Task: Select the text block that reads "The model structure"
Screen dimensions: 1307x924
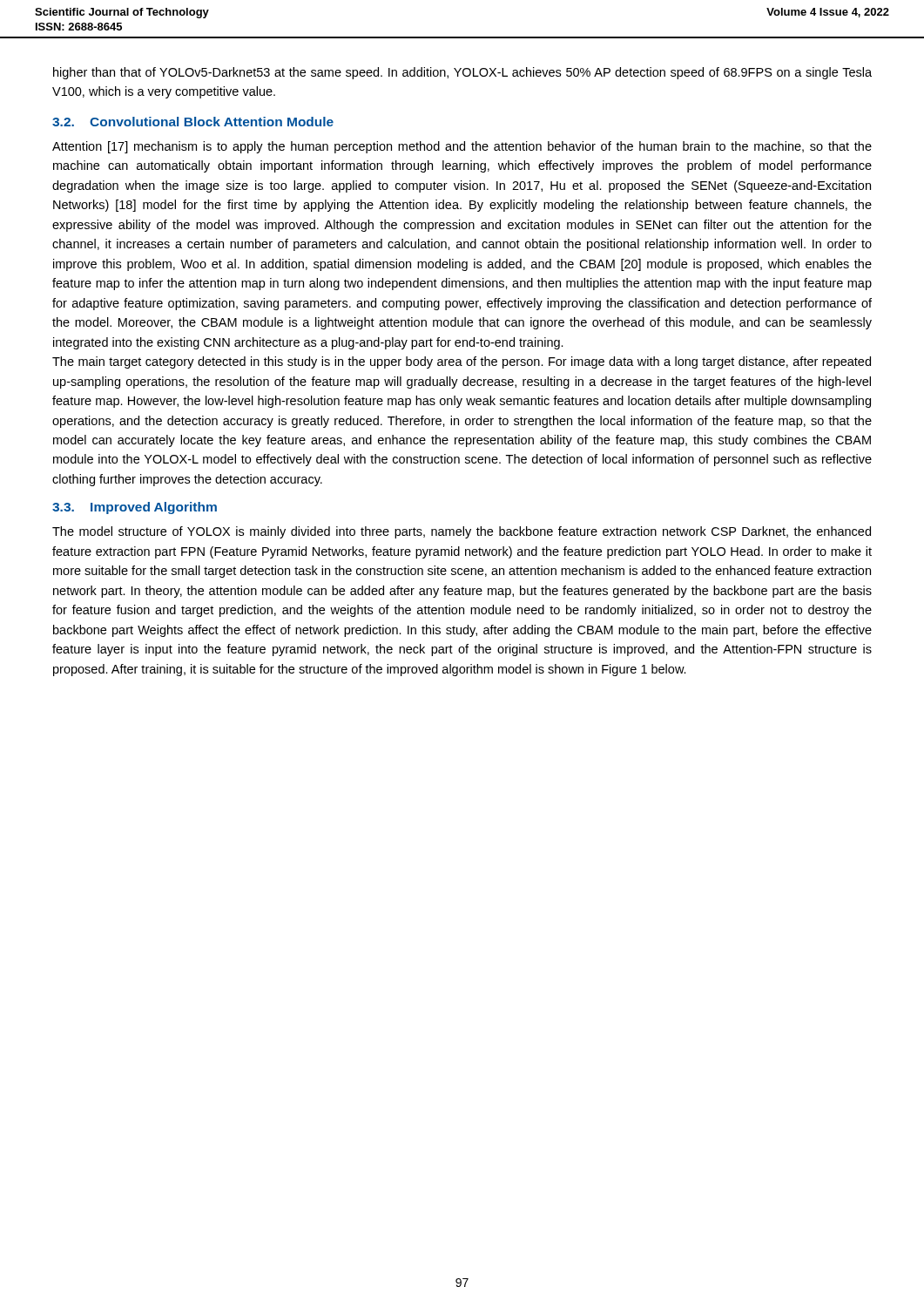Action: (462, 600)
